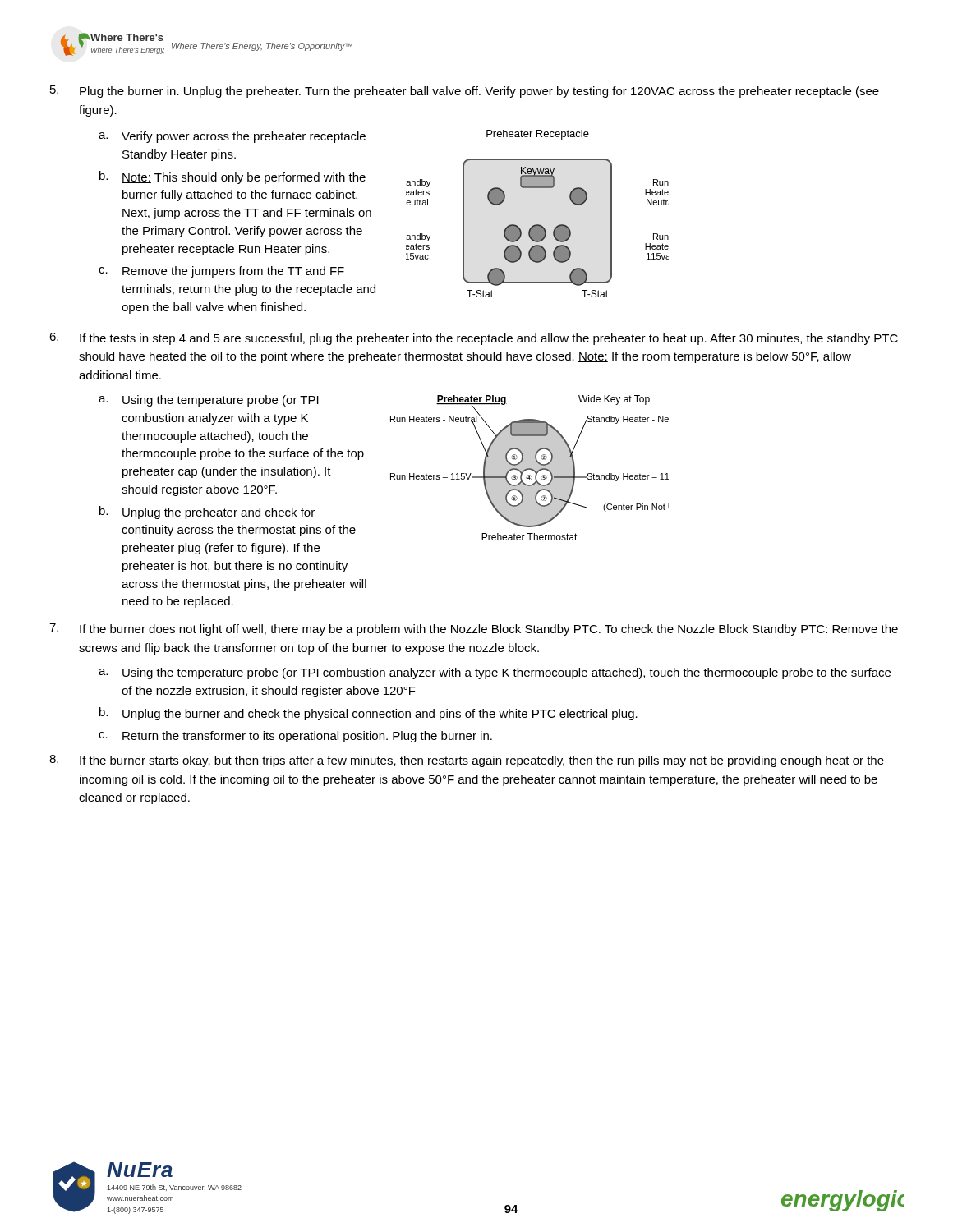Locate the text starting "a. Verify power across"
The image size is (953, 1232).
point(238,145)
